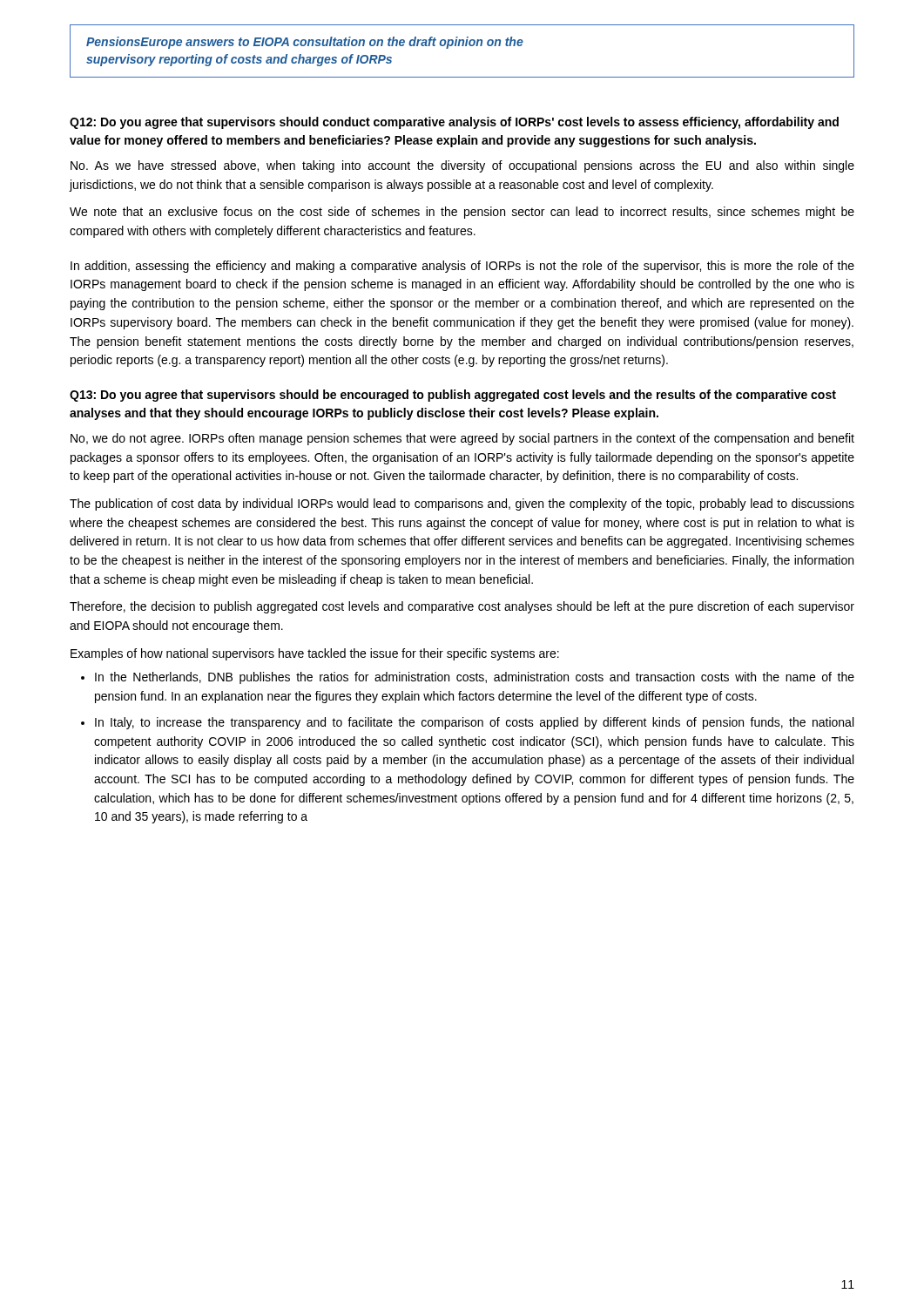Find the text block starting "Therefore, the decision to publish aggregated"

(462, 617)
